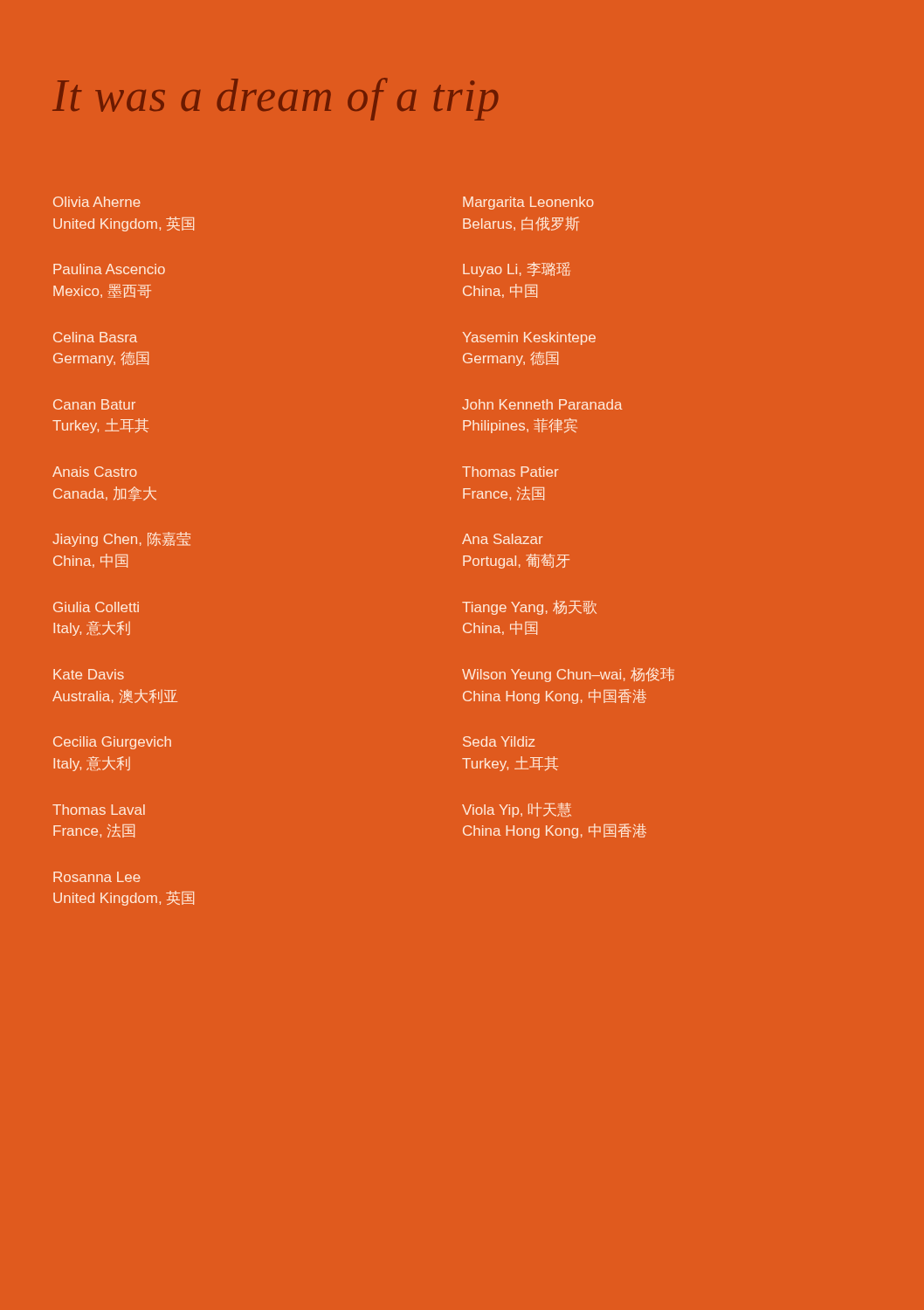Select the text block starting "Ana Salazar Portugal, 葡萄牙"
Image resolution: width=924 pixels, height=1310 pixels.
[503, 539]
